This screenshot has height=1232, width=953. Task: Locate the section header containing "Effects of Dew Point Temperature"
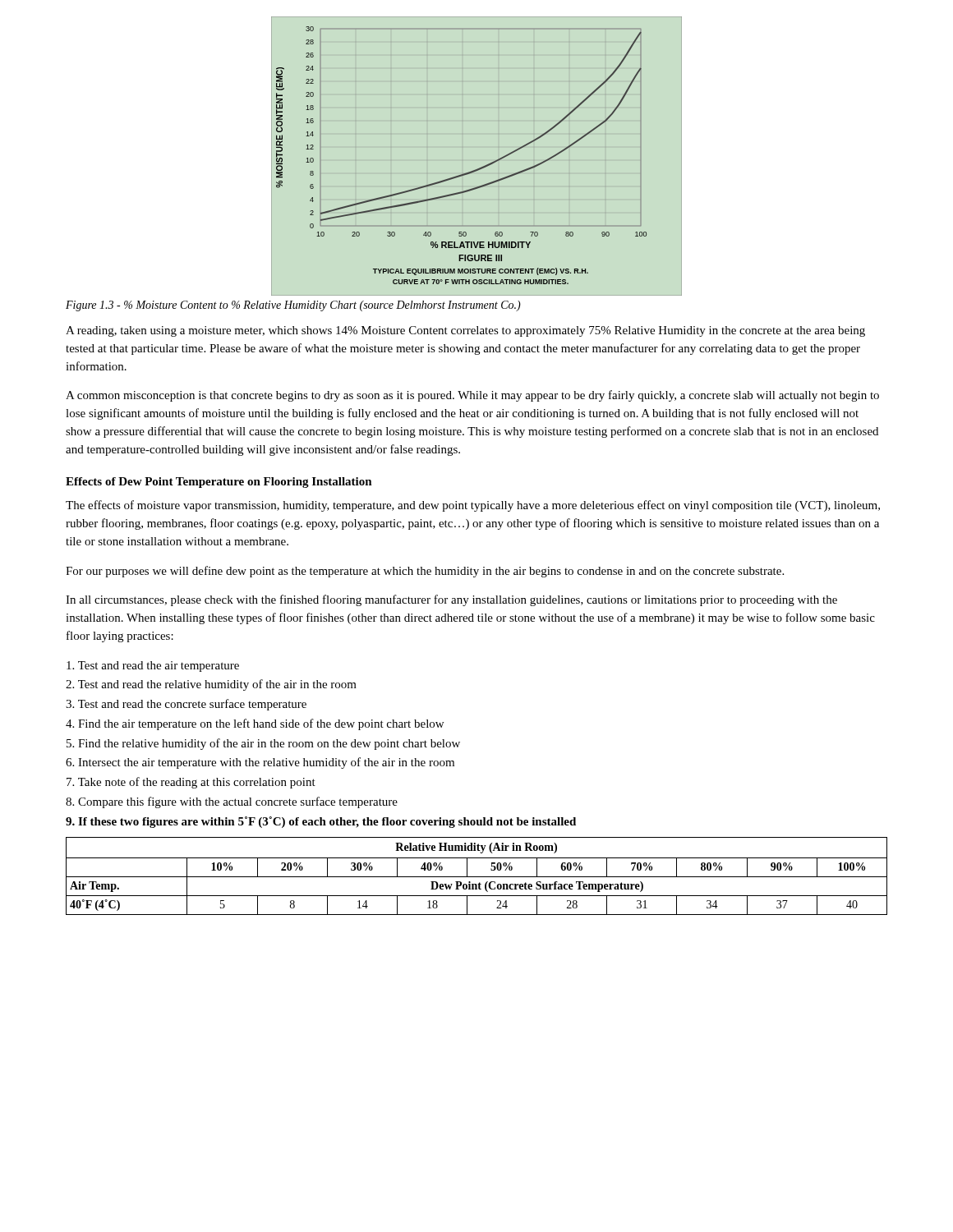tap(219, 482)
